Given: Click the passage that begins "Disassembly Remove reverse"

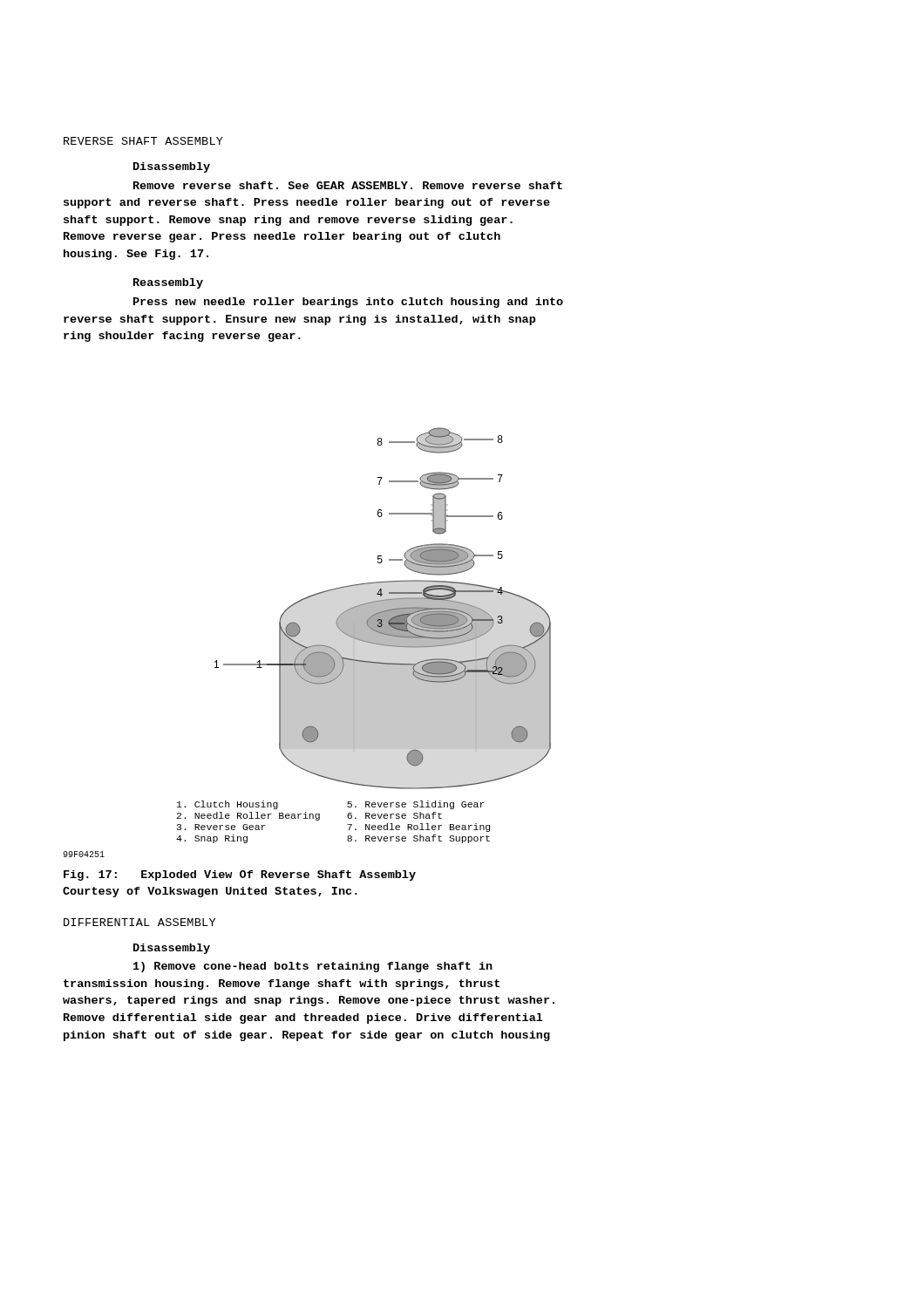Looking at the screenshot, I should (x=467, y=211).
